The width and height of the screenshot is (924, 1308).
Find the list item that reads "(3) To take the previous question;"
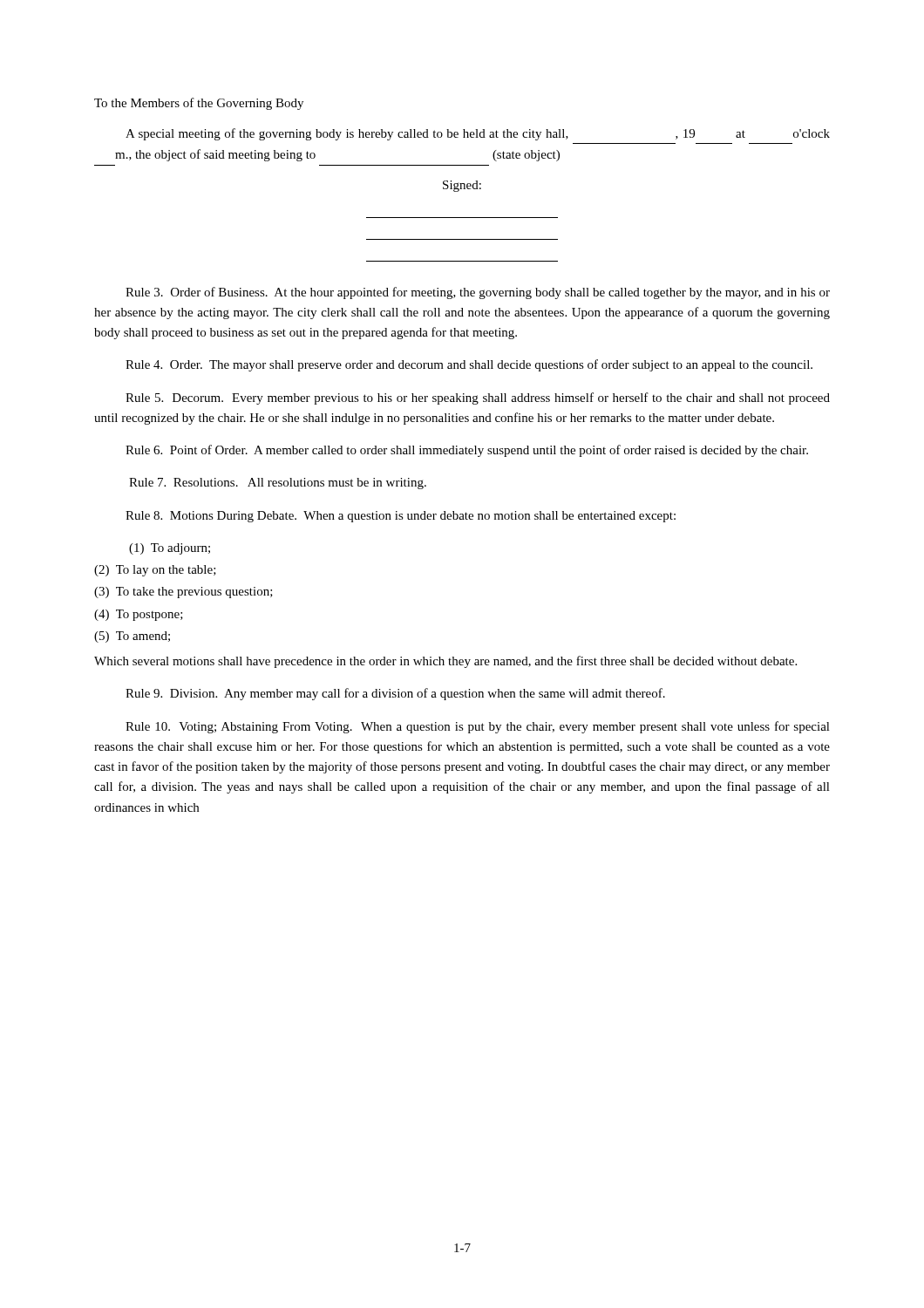(x=184, y=591)
